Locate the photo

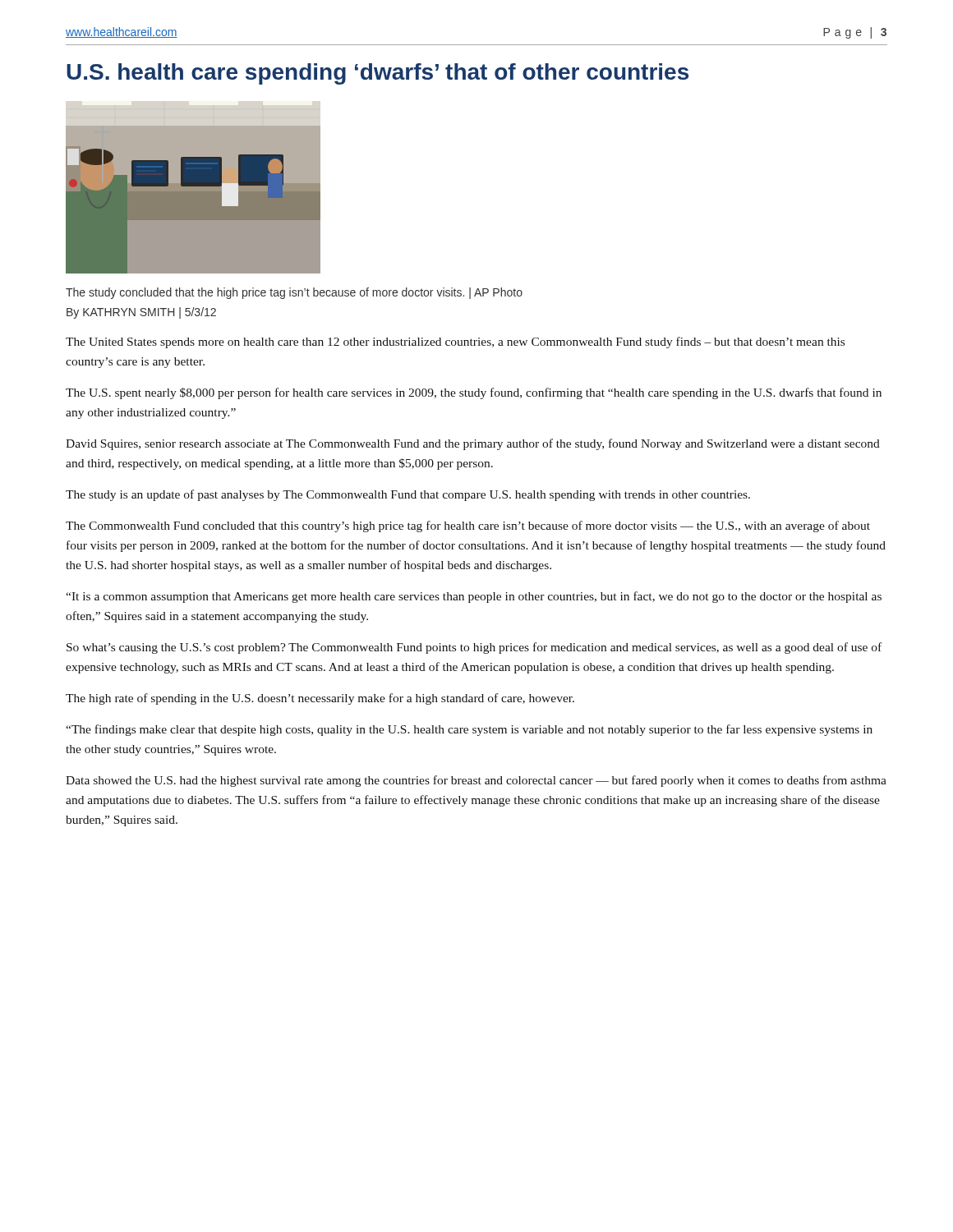[476, 189]
